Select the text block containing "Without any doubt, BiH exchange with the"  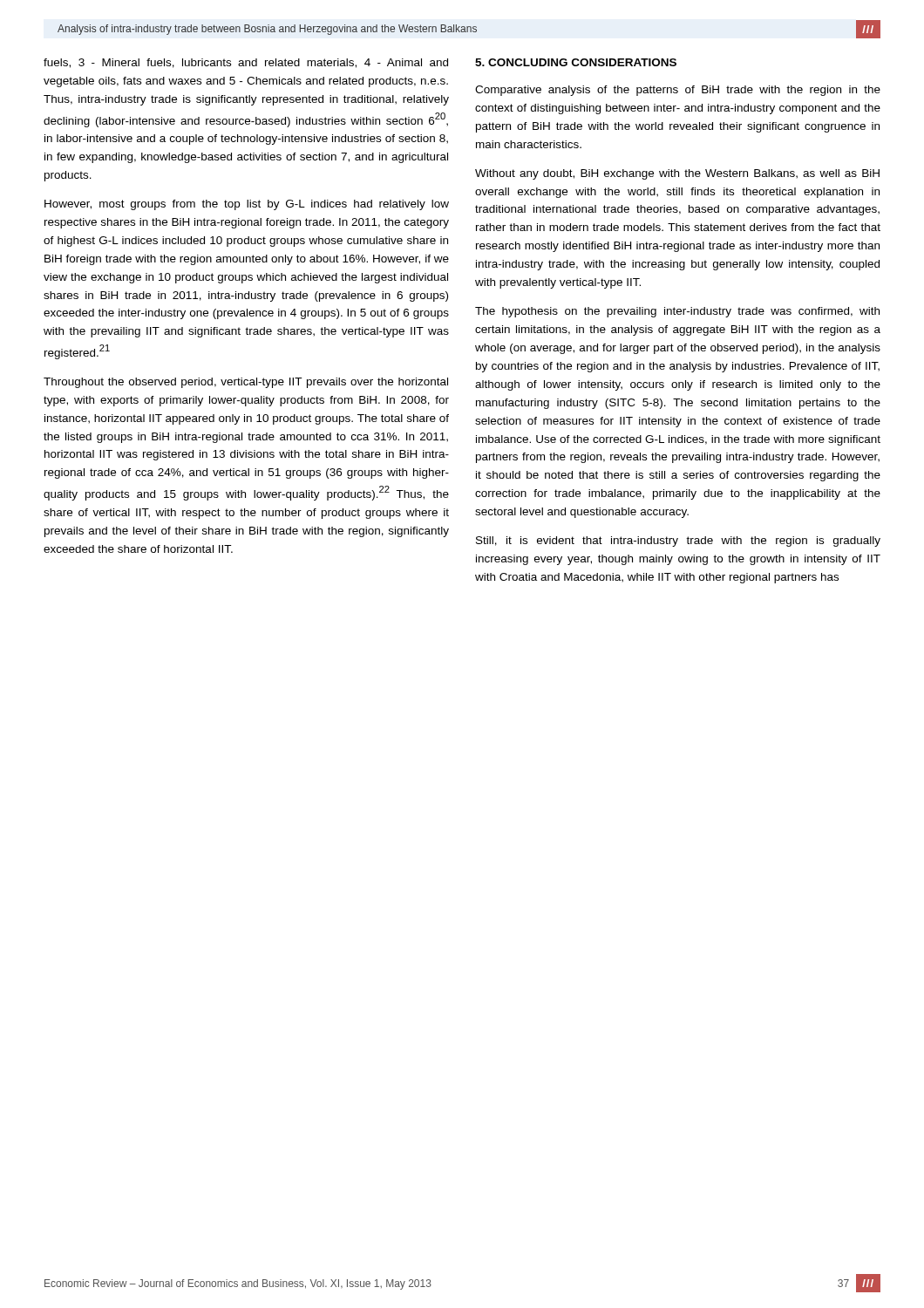pyautogui.click(x=678, y=228)
